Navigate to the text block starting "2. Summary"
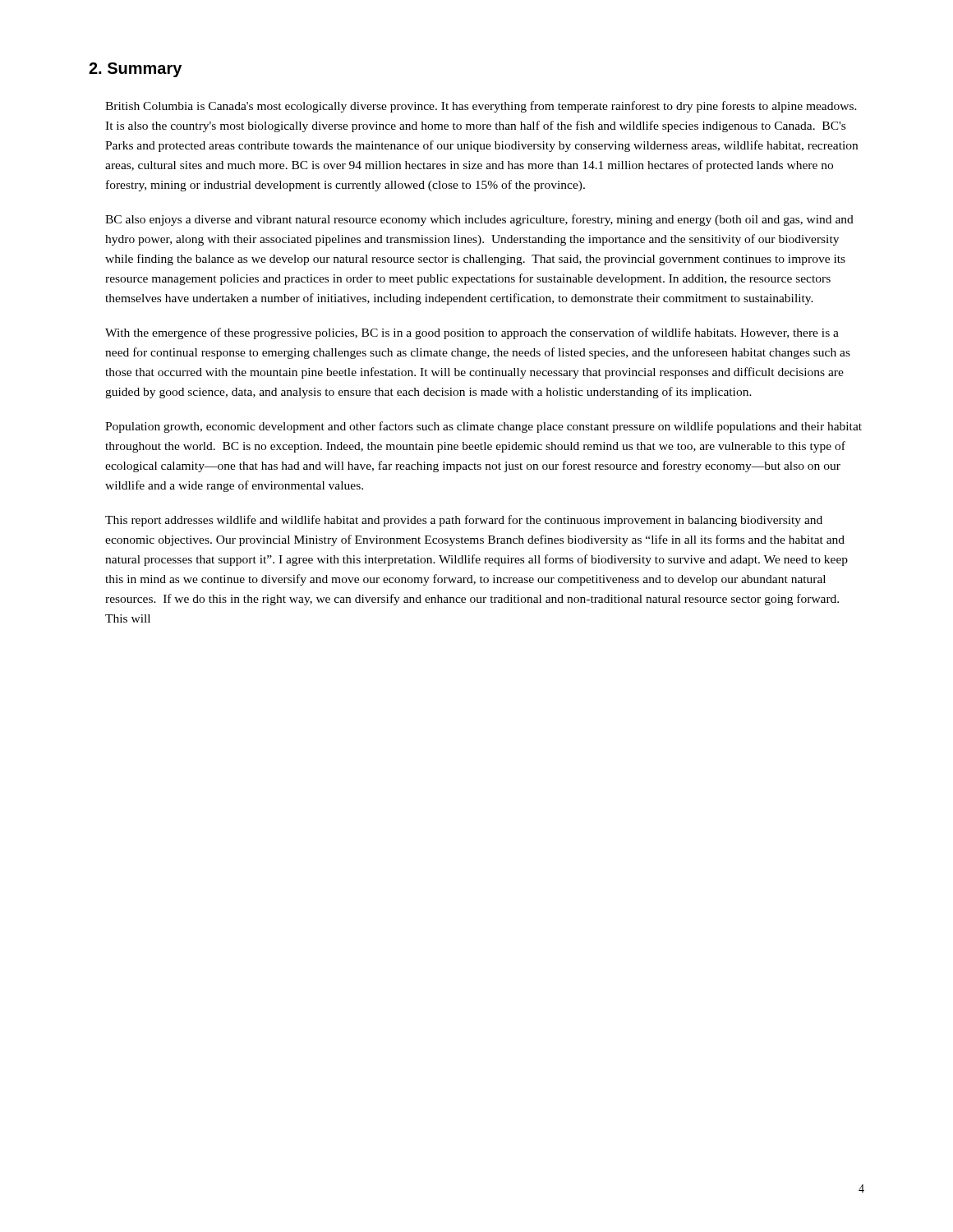Viewport: 953px width, 1232px height. (135, 68)
